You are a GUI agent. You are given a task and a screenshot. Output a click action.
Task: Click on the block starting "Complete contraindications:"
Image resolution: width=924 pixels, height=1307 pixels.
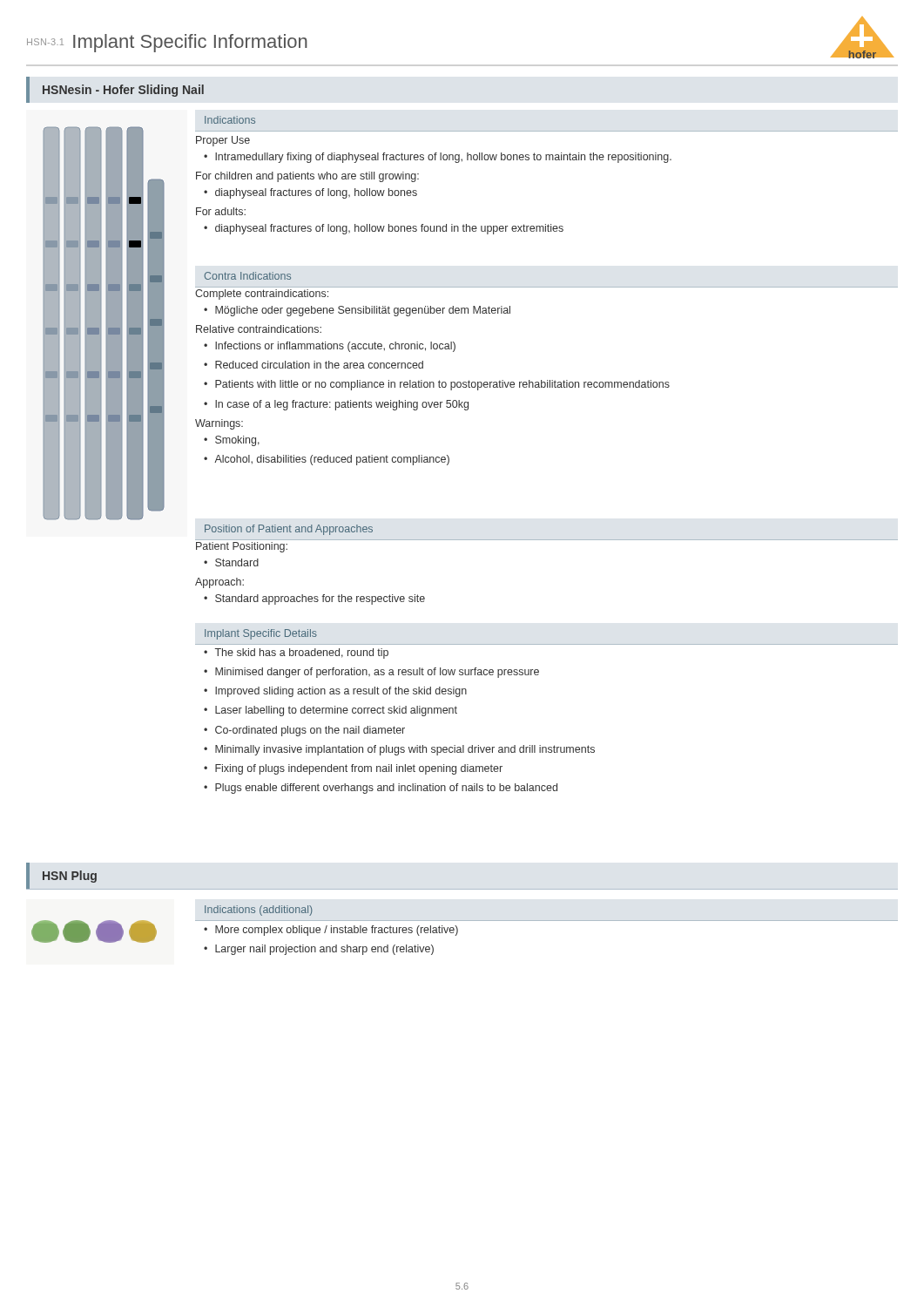(x=262, y=294)
